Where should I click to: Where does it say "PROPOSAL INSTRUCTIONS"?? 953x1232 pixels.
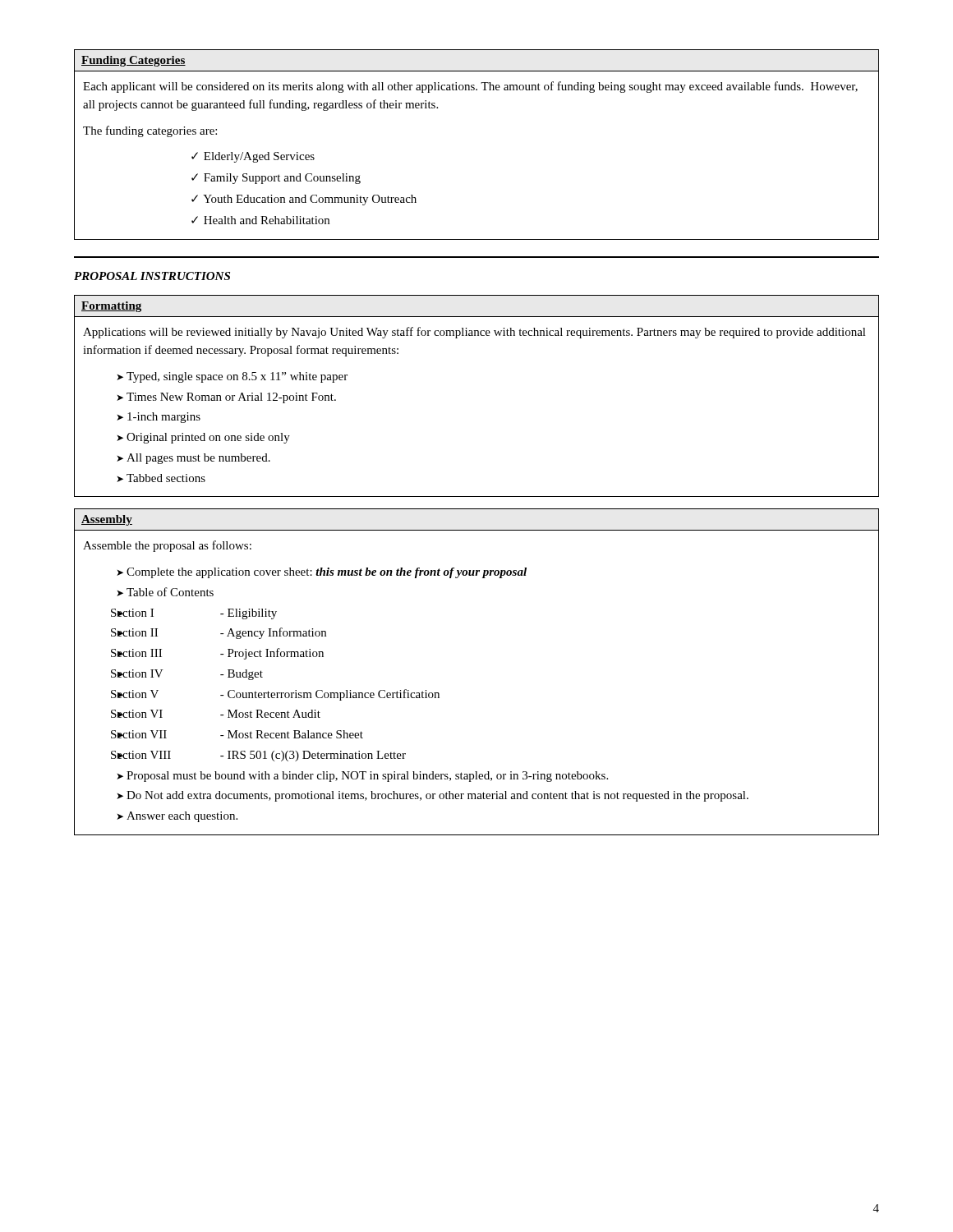click(x=152, y=276)
